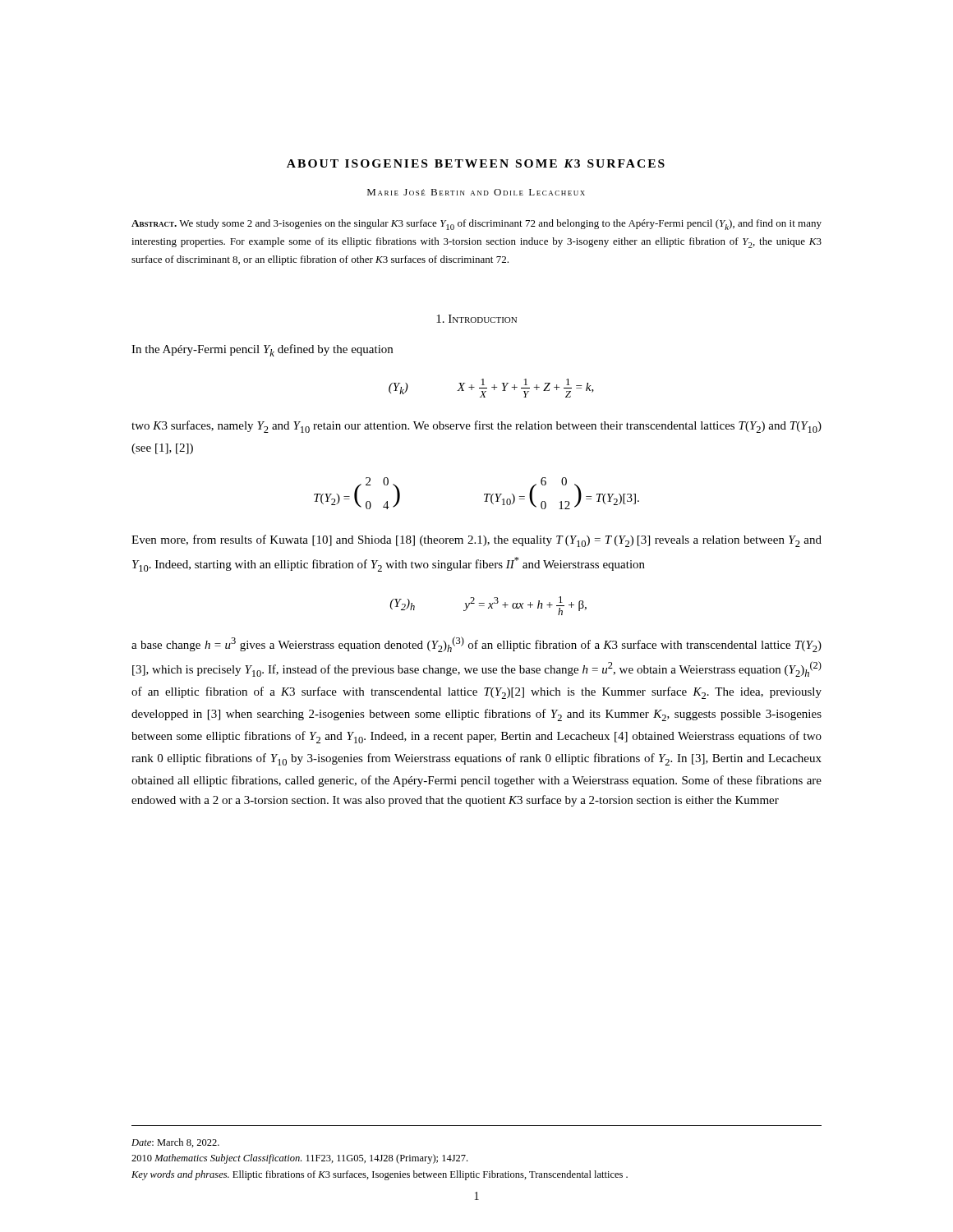This screenshot has height=1232, width=953.
Task: Select the text starting "Marie José Bertin"
Action: point(476,192)
